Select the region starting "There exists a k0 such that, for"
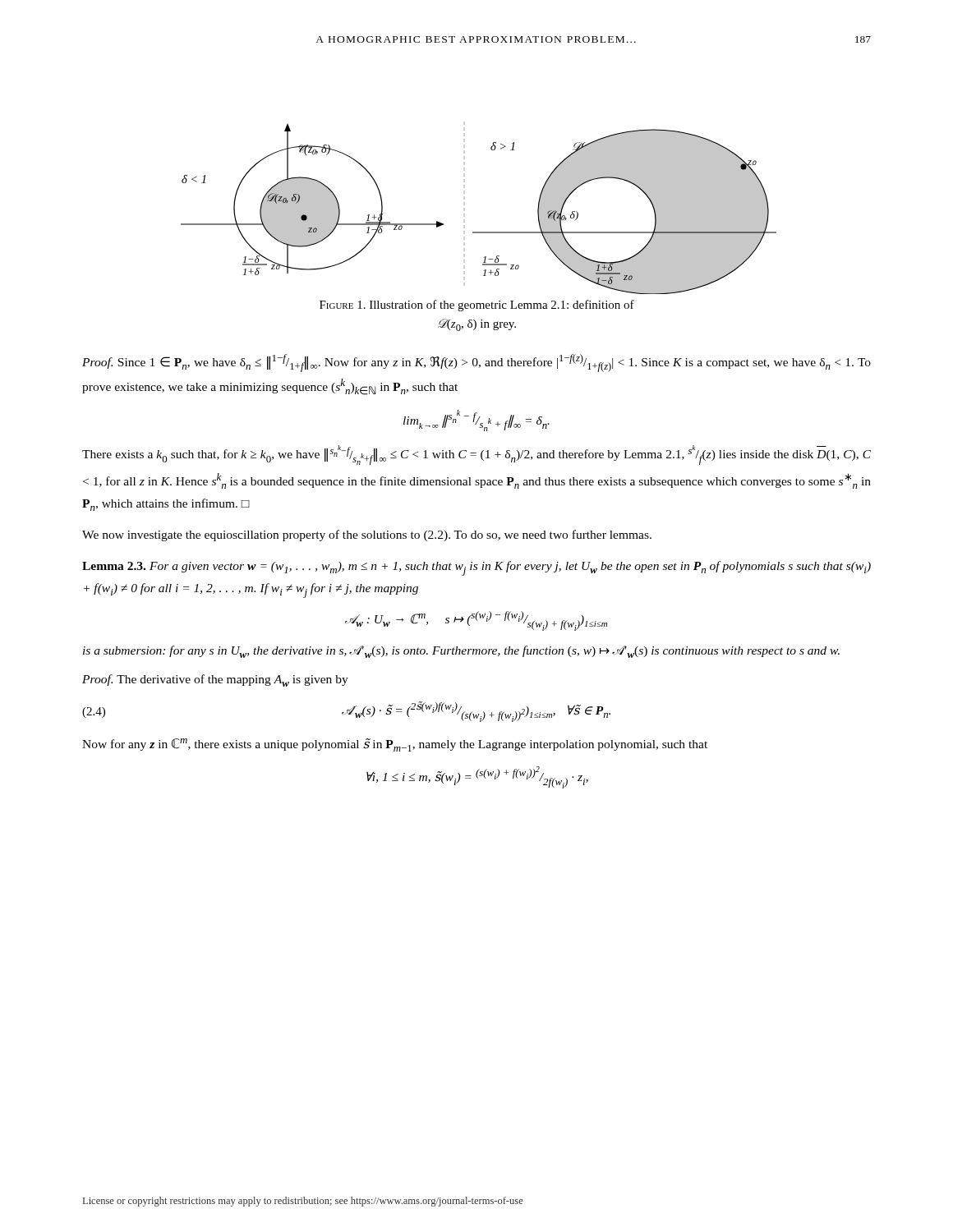Screen dimensions: 1232x953 click(x=476, y=478)
